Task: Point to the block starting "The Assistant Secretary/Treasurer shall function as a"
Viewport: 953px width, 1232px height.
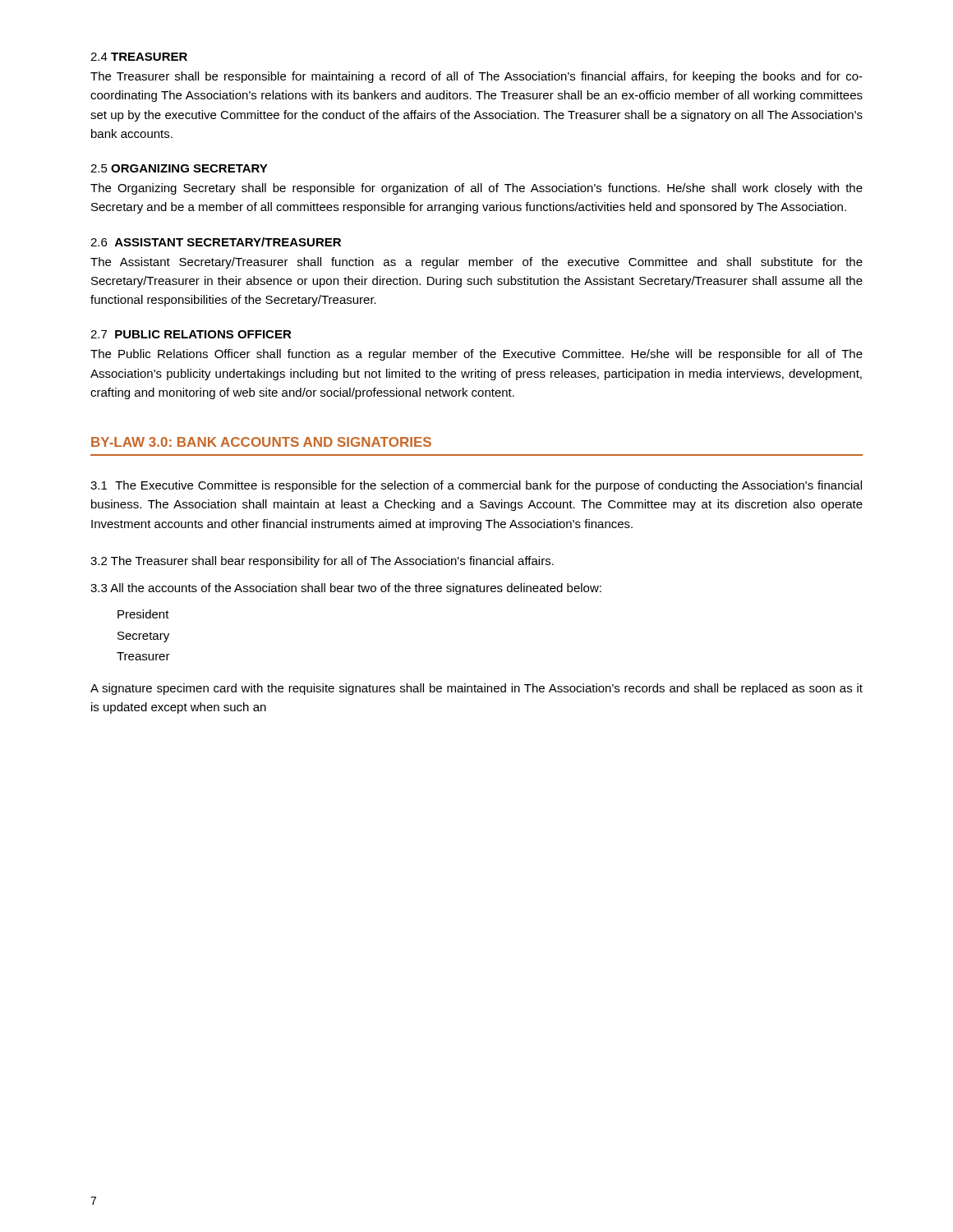Action: (476, 280)
